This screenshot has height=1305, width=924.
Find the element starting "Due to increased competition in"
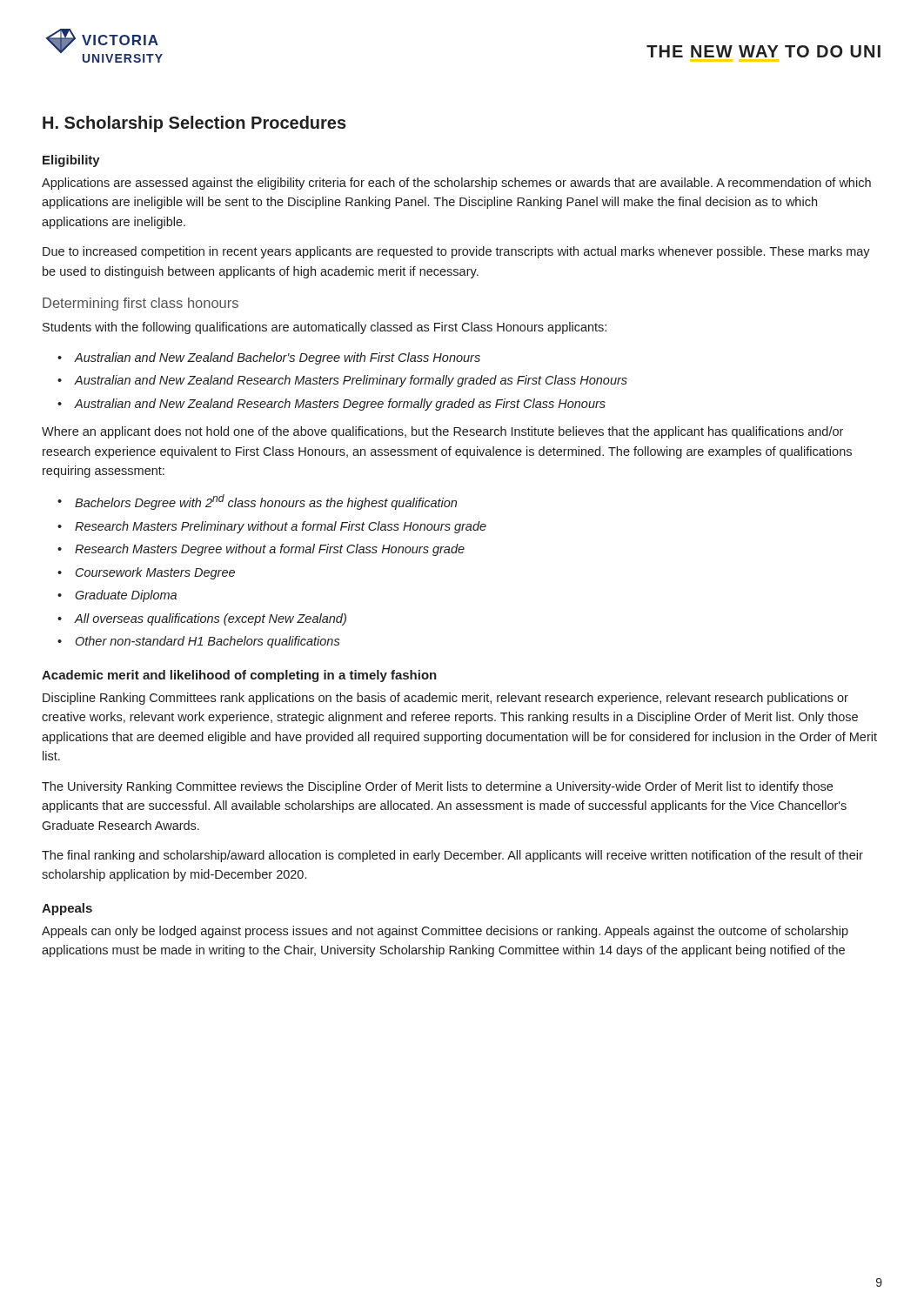(456, 262)
